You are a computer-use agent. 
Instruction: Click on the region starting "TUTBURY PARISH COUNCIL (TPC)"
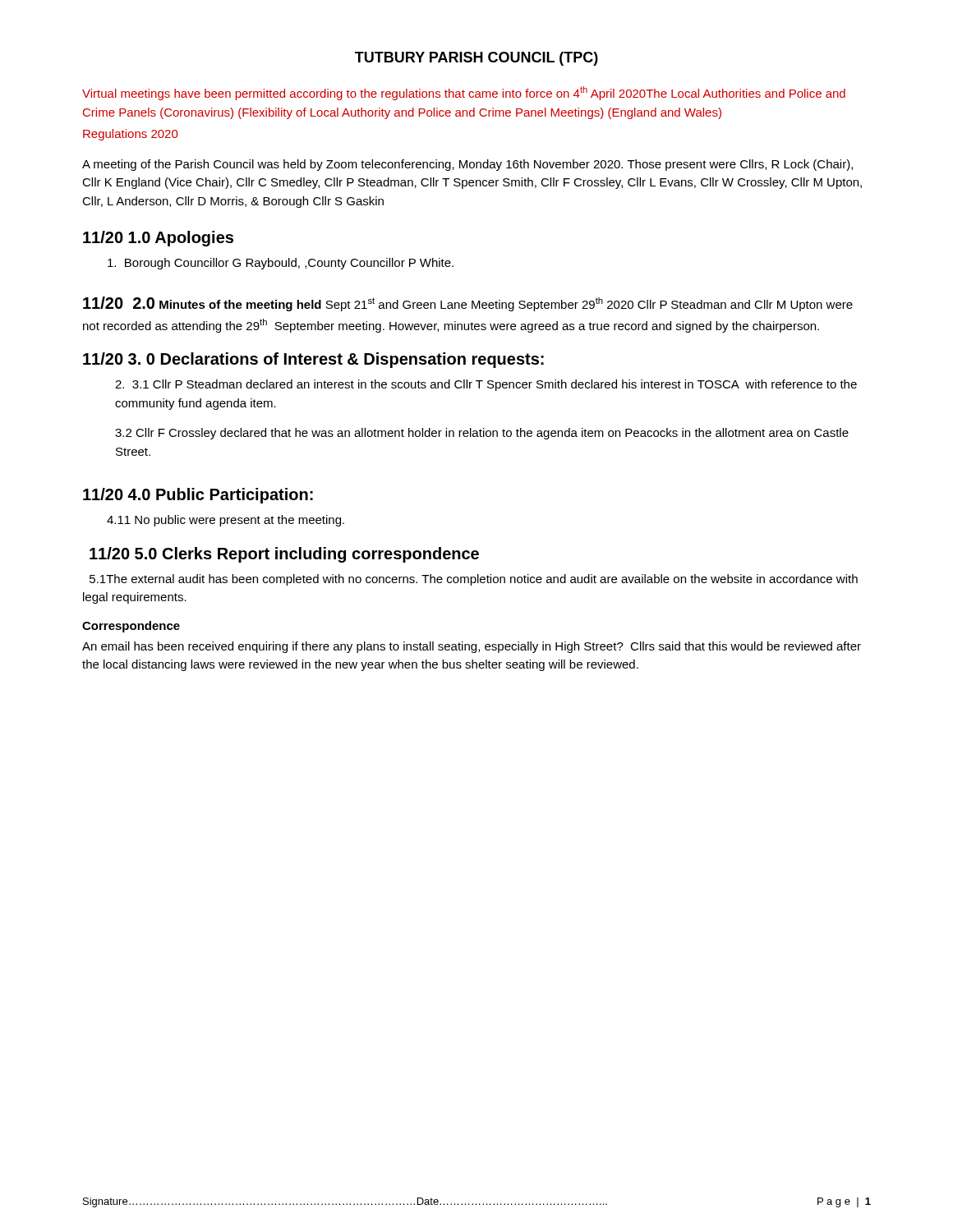coord(476,57)
